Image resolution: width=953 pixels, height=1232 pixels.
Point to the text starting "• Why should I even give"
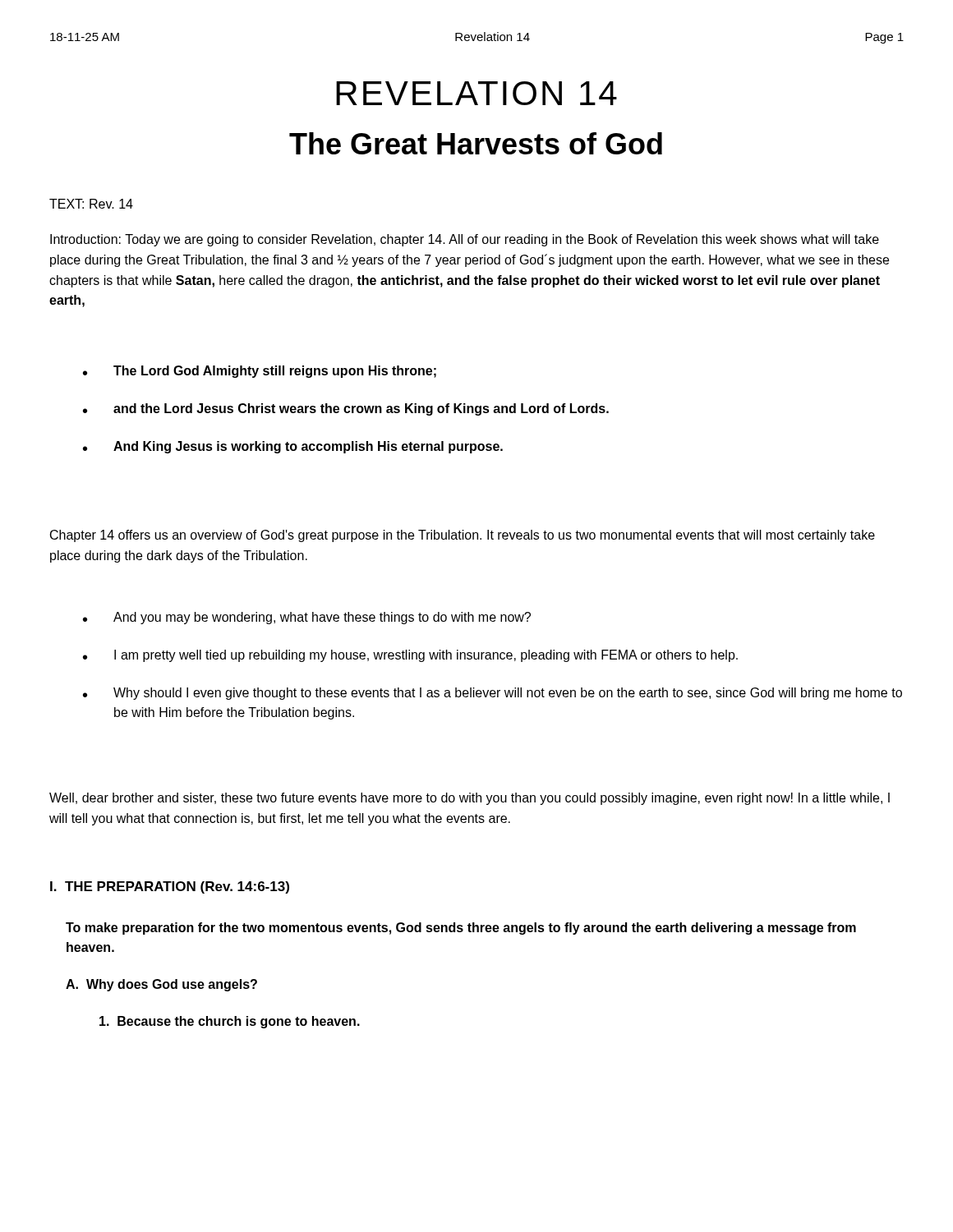click(x=493, y=703)
